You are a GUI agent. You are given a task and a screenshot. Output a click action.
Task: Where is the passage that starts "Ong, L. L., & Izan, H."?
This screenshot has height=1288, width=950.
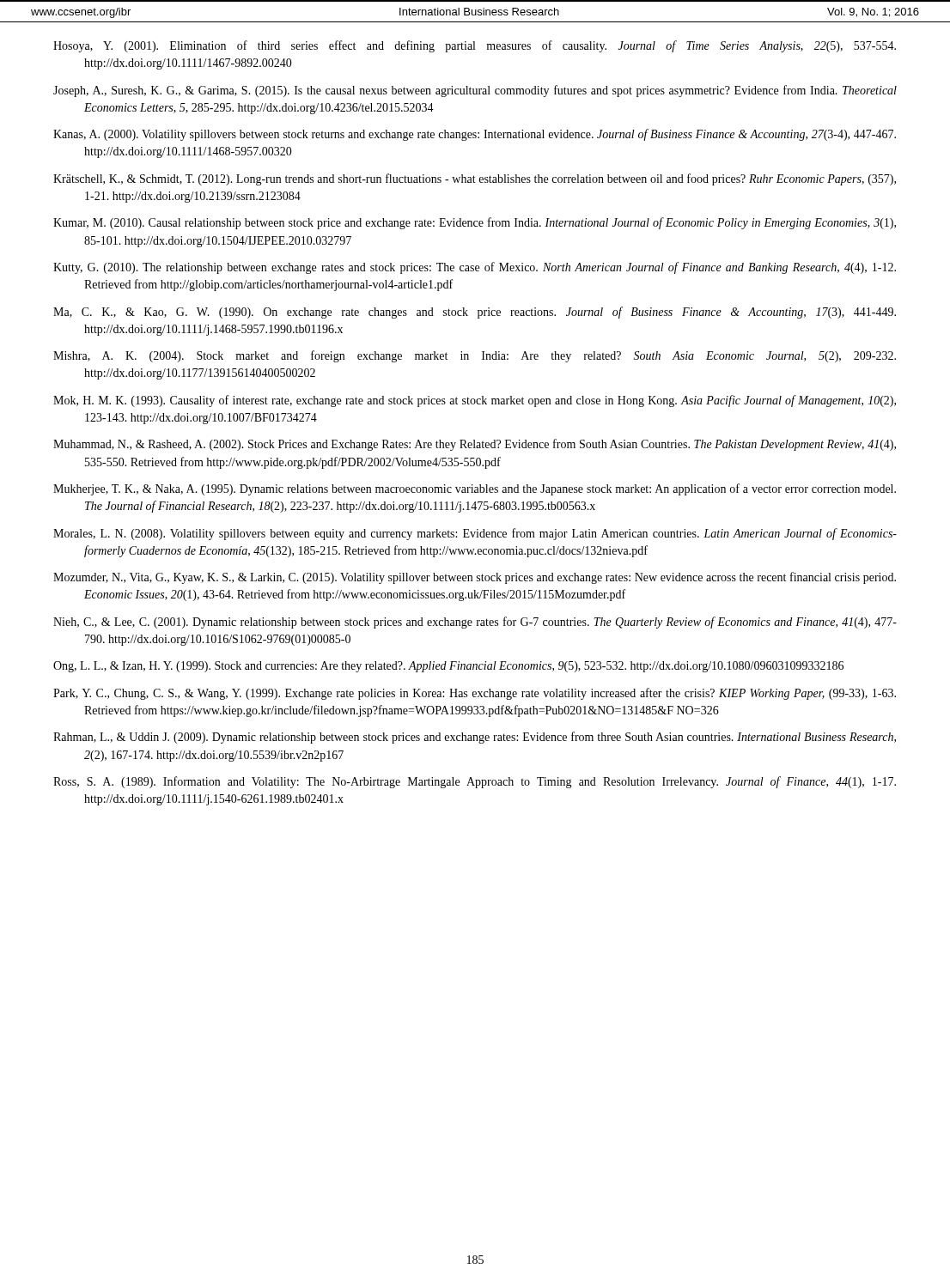475,667
